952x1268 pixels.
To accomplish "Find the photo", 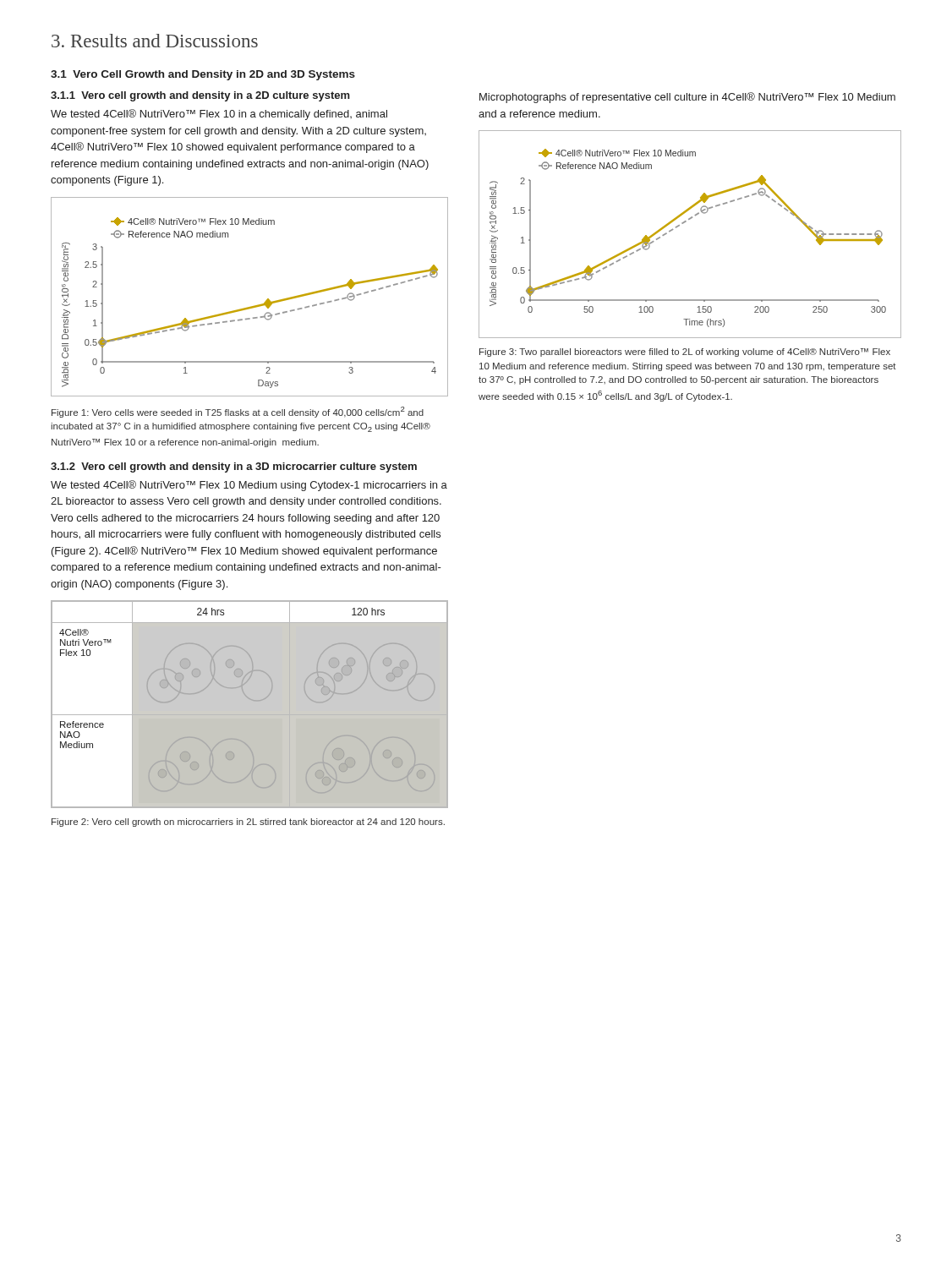I will tap(249, 705).
